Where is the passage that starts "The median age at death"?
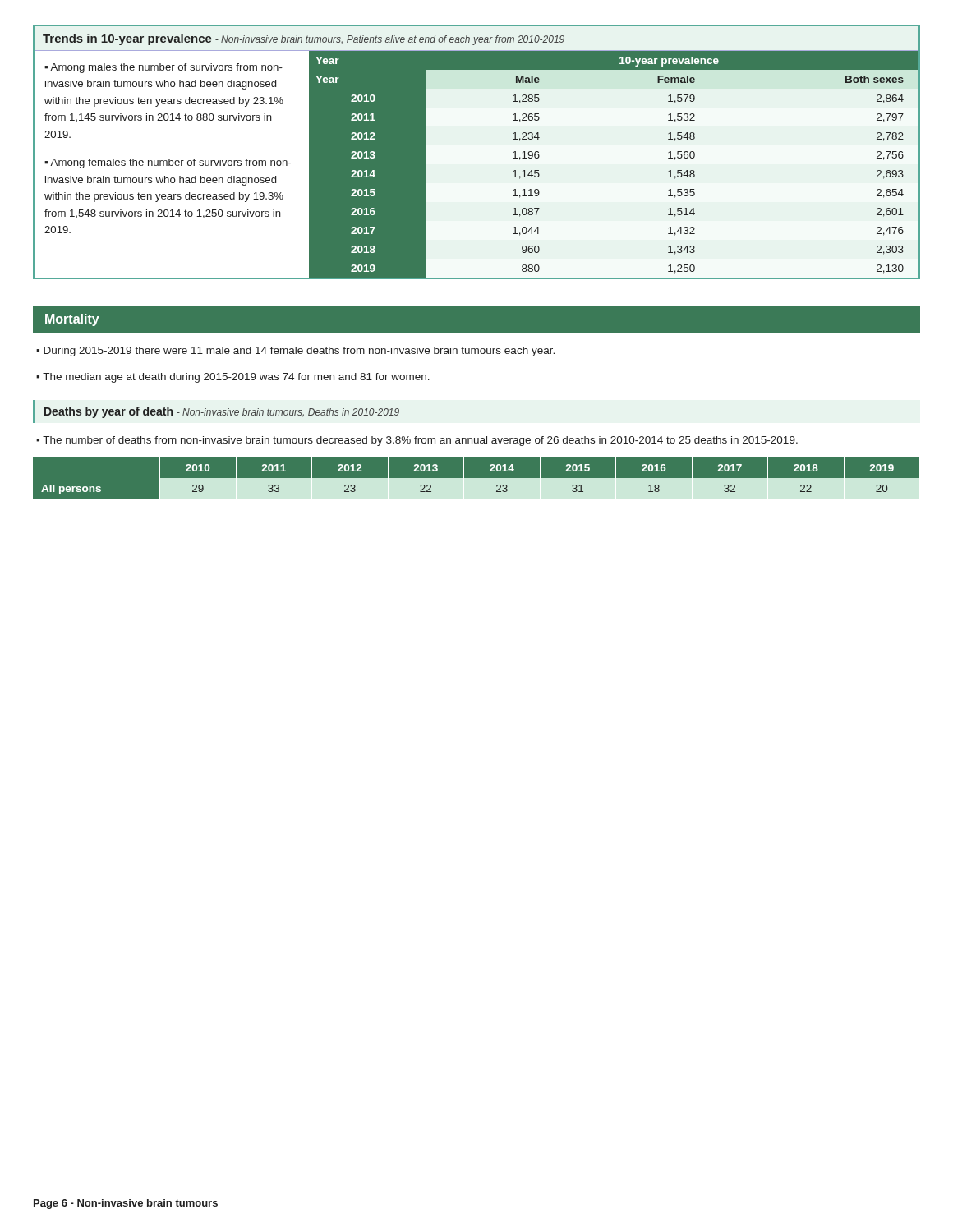 click(237, 376)
